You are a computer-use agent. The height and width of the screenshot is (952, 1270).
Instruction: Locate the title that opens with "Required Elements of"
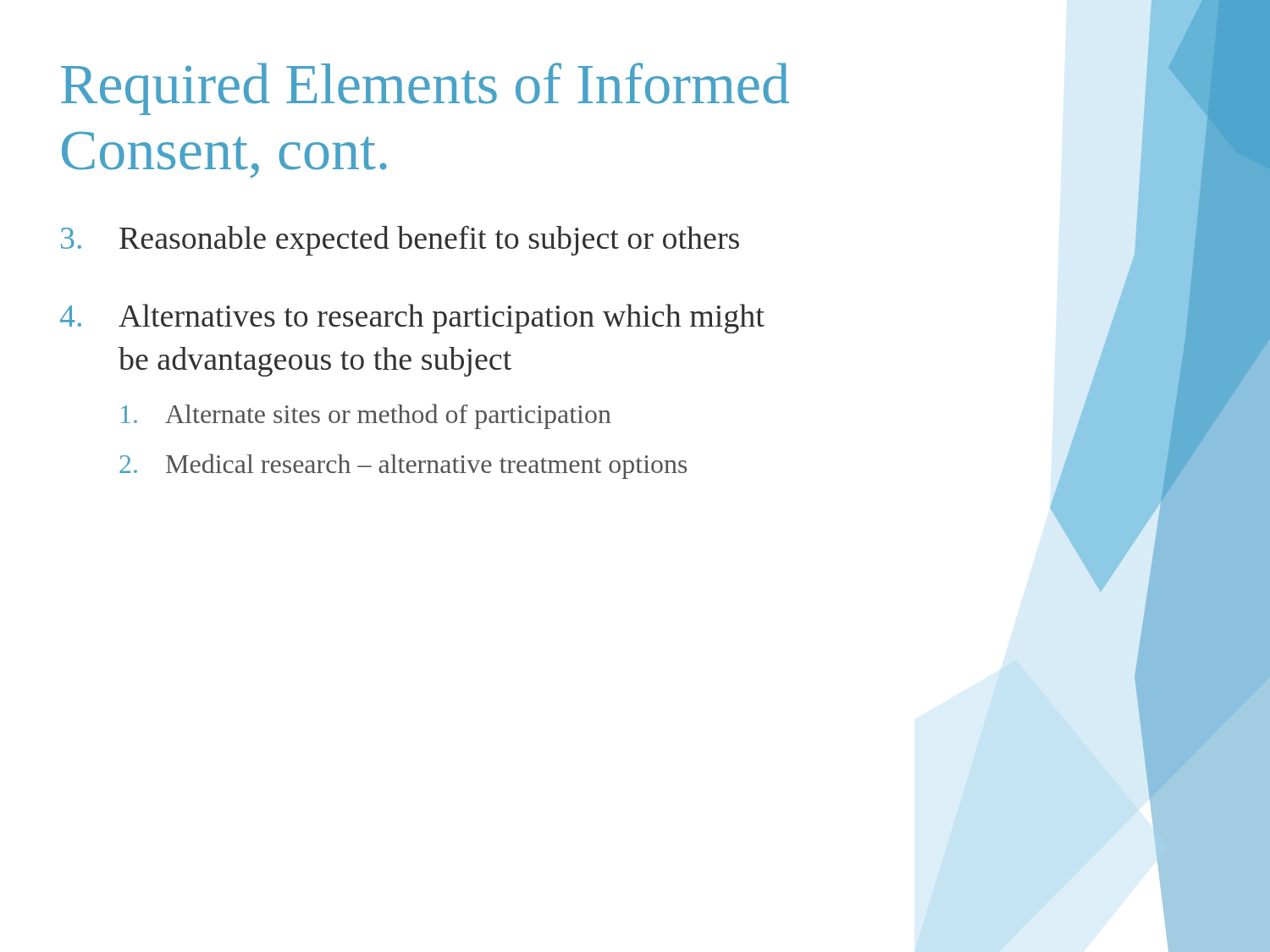[x=470, y=117]
